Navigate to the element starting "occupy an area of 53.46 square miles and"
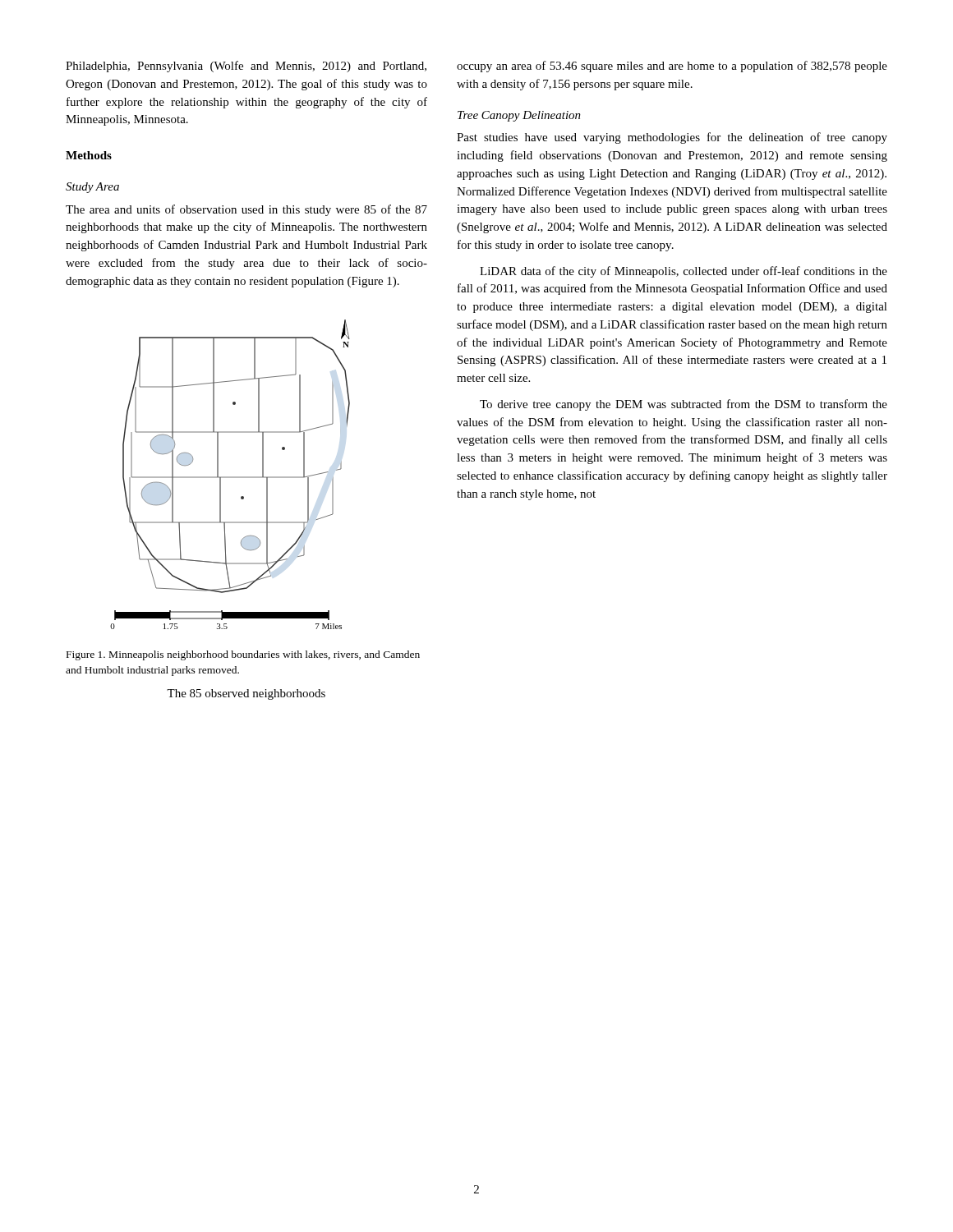This screenshot has height=1232, width=953. click(x=672, y=75)
